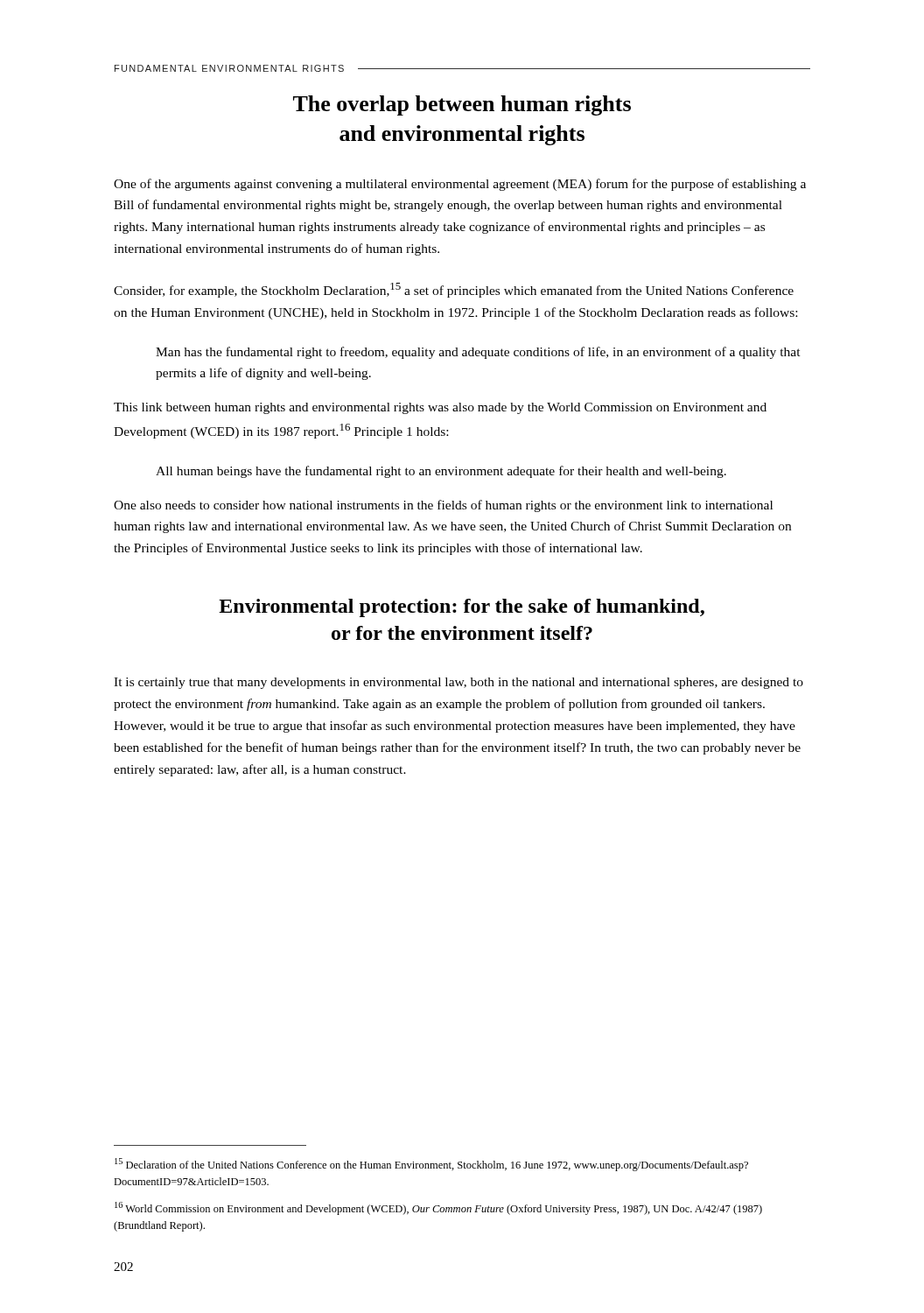Select the text block that reads "Consider, for example, the Stockholm Declaration,15"
The width and height of the screenshot is (924, 1313).
[x=456, y=299]
